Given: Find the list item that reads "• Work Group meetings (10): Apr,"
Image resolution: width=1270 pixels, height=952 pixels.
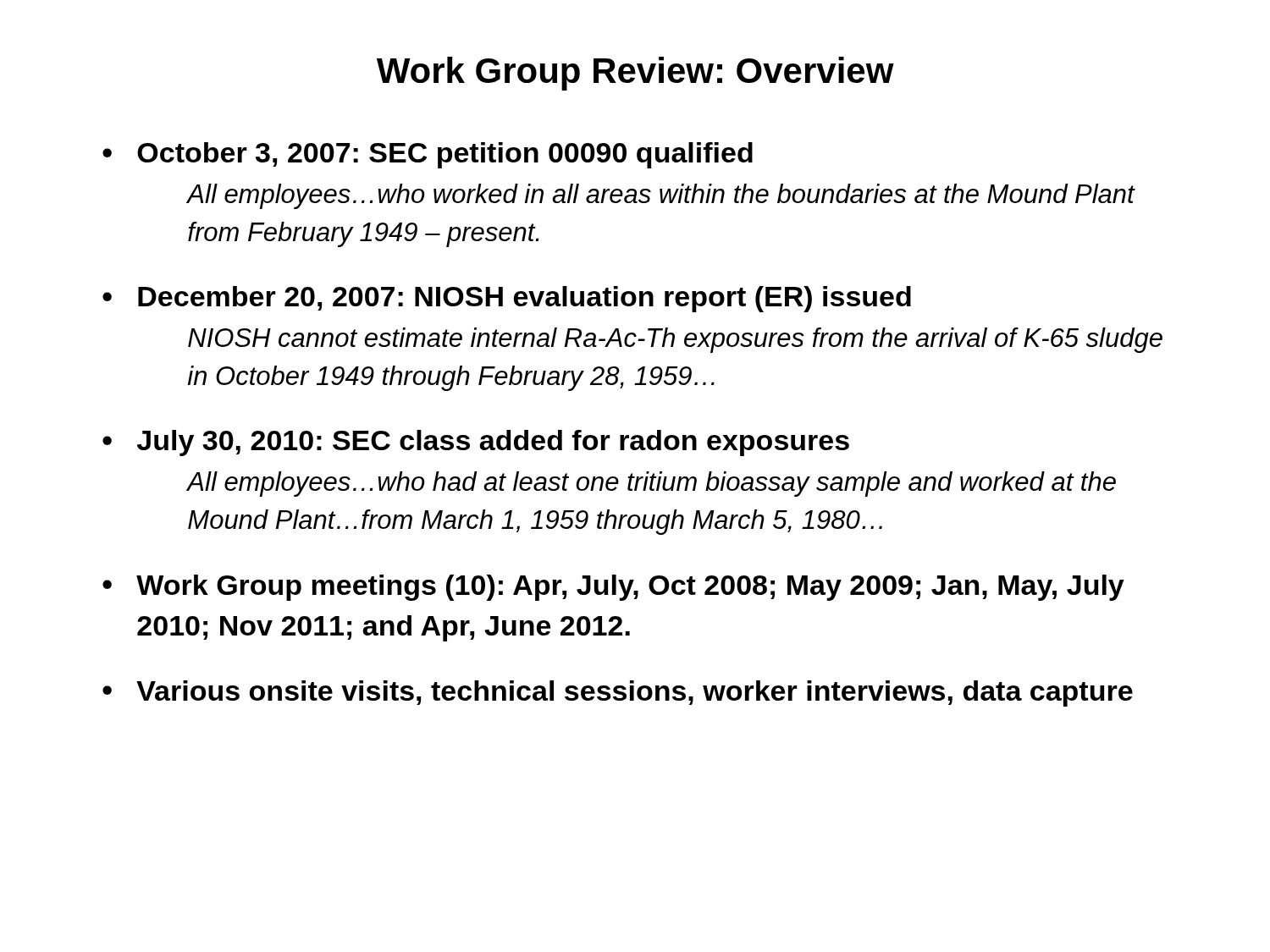Looking at the screenshot, I should pyautogui.click(x=635, y=606).
